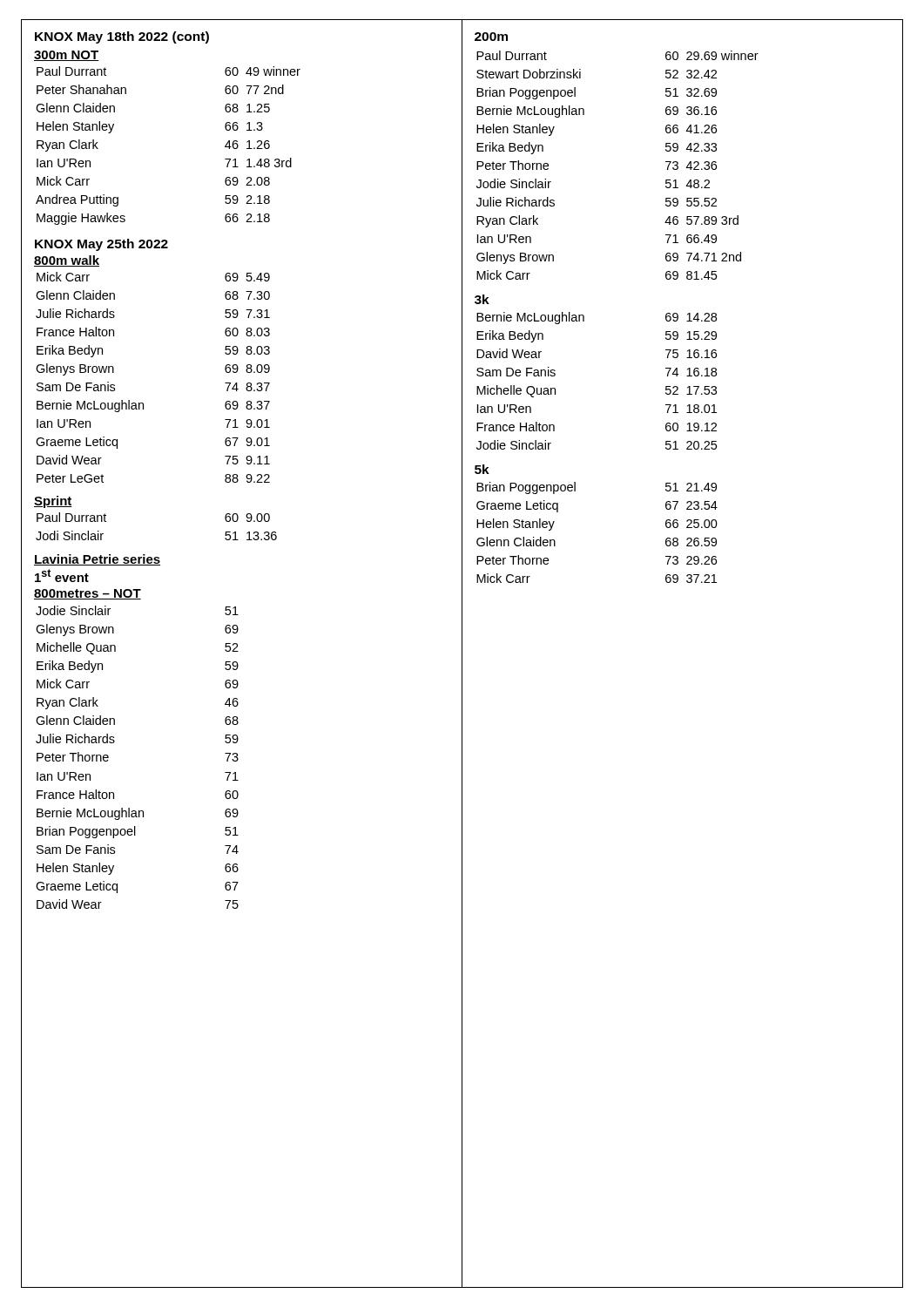Locate the text "Erika Bedyn5942.33"
The width and height of the screenshot is (924, 1307).
pyautogui.click(x=513, y=148)
